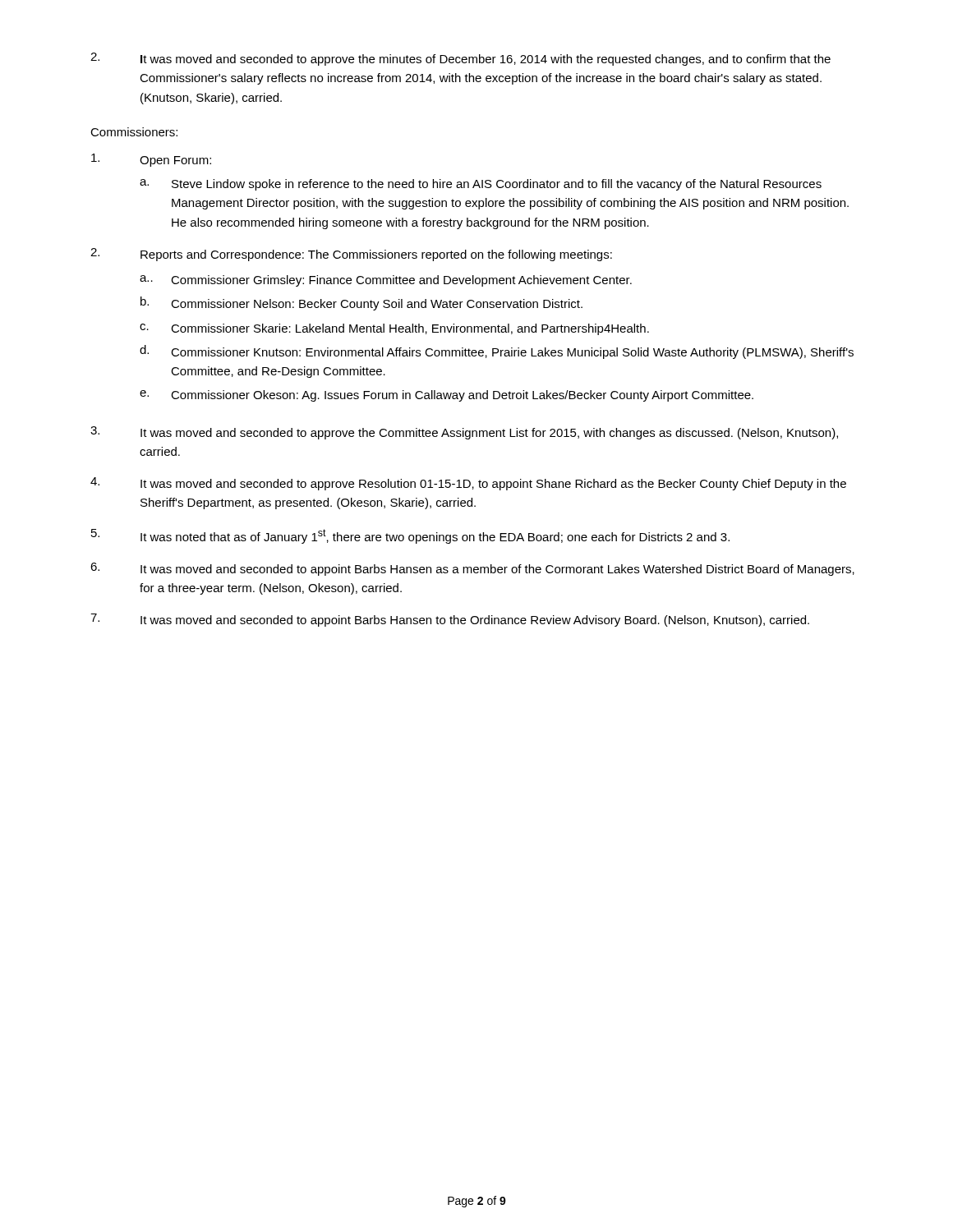Find the block on this page that starts "2. Reports and Correspondence: The"
953x1232 pixels.
click(x=476, y=327)
